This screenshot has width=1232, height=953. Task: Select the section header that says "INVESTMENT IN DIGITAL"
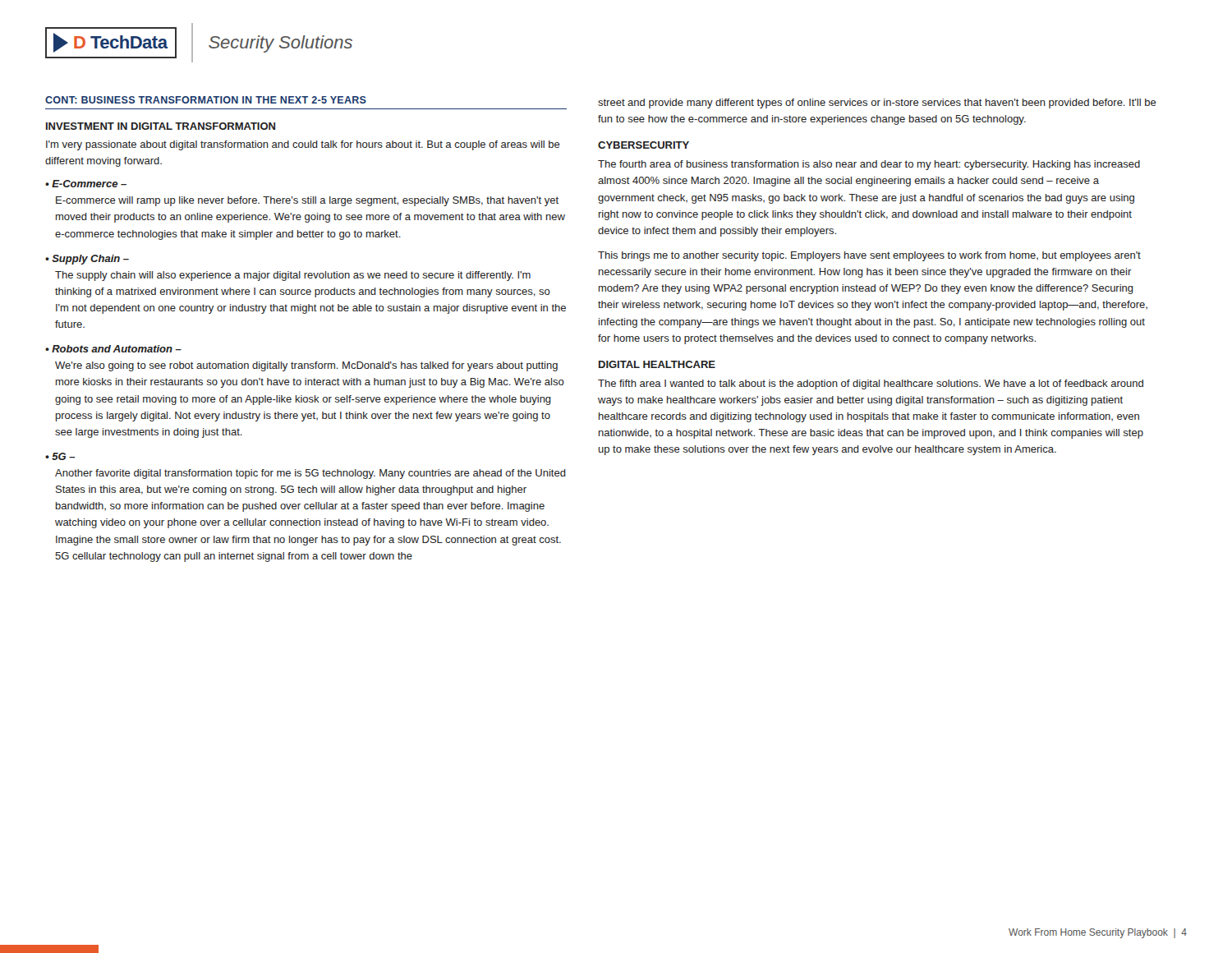[161, 126]
